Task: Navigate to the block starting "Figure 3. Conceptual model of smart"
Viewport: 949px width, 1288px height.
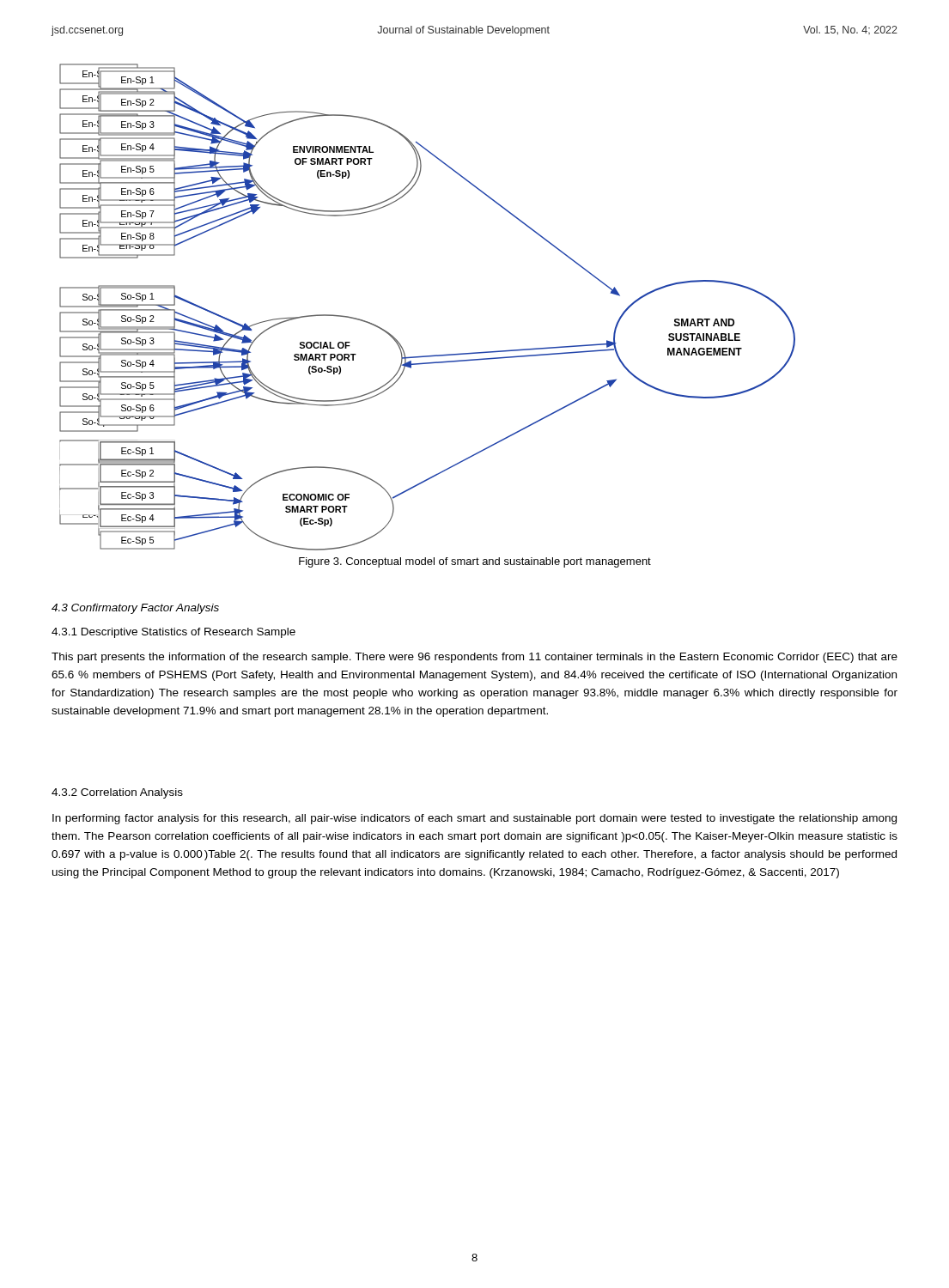Action: 474,561
